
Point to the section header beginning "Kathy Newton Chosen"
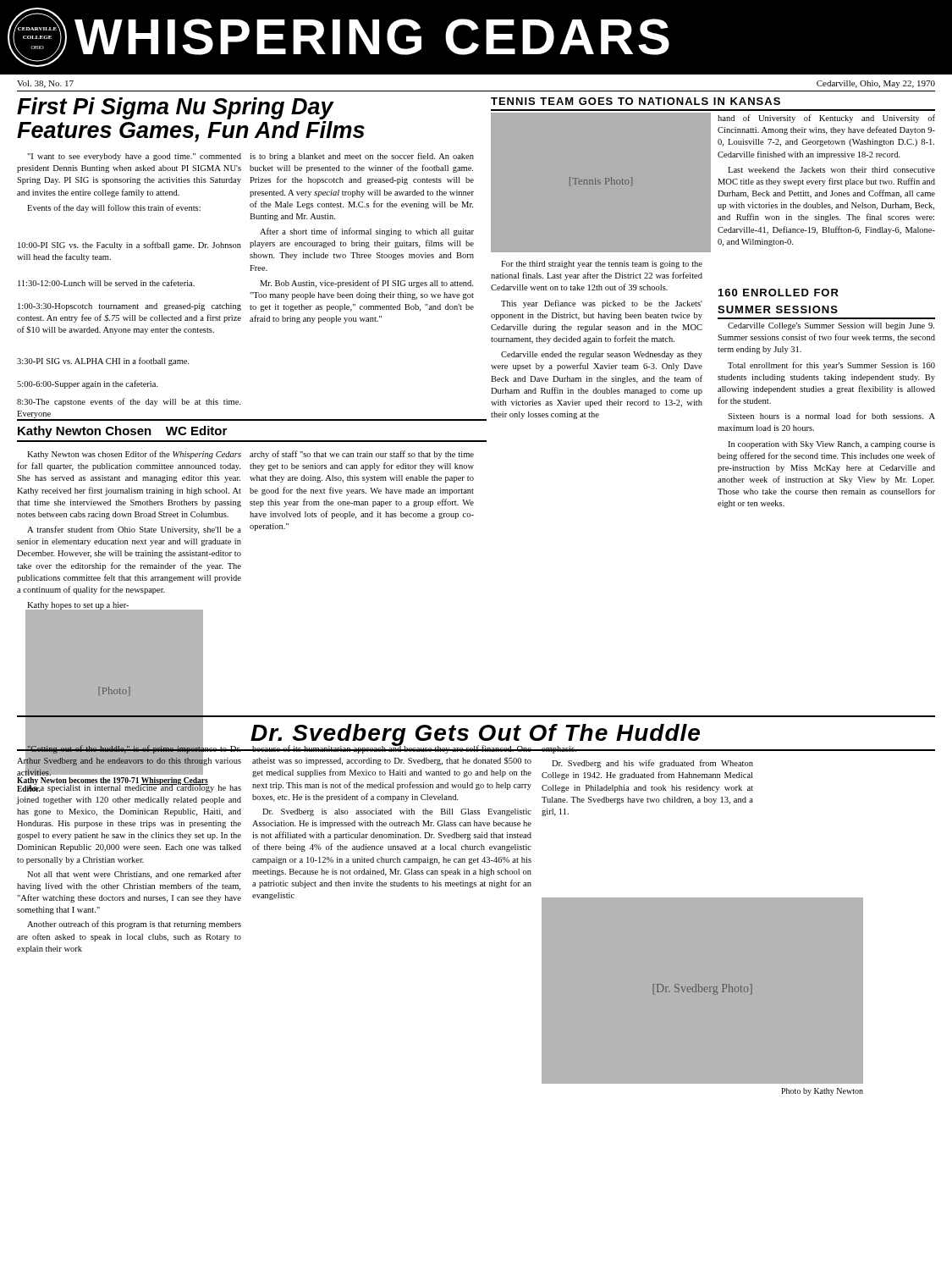[x=122, y=431]
